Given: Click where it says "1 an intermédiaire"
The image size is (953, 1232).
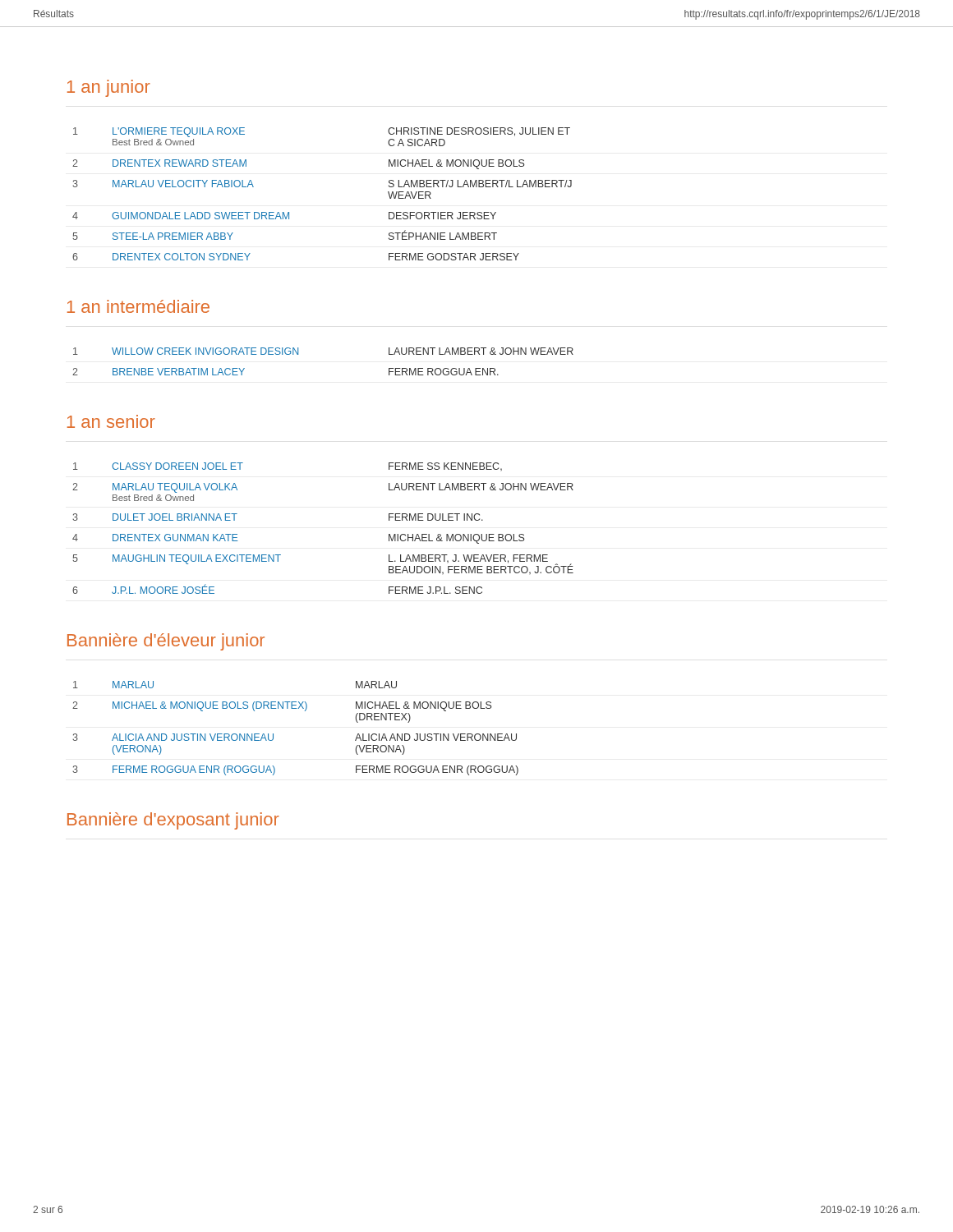Looking at the screenshot, I should (138, 307).
